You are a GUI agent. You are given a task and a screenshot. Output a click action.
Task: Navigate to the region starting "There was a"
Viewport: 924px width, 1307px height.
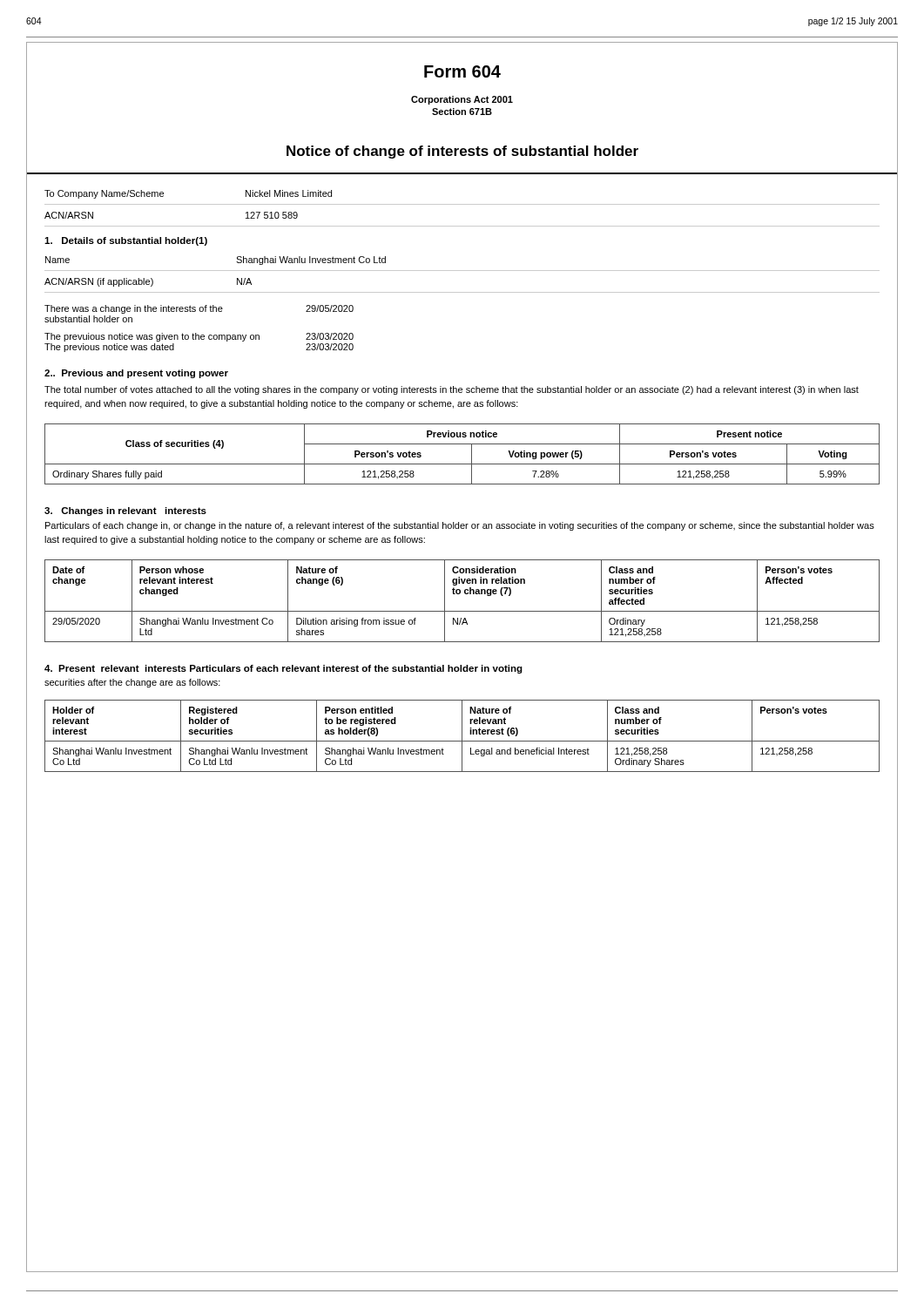[x=199, y=314]
